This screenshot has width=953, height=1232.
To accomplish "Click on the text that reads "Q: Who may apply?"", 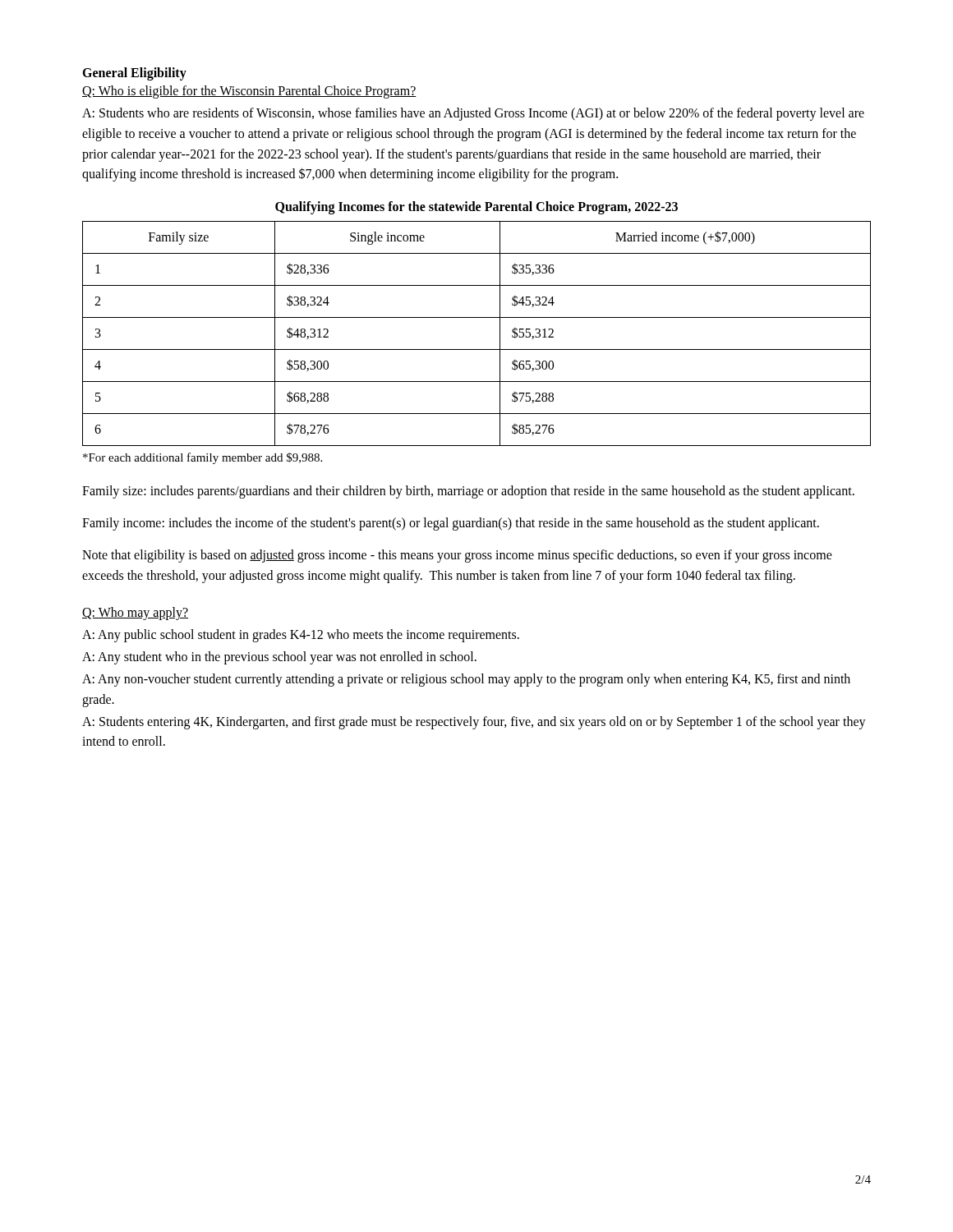I will click(x=135, y=613).
